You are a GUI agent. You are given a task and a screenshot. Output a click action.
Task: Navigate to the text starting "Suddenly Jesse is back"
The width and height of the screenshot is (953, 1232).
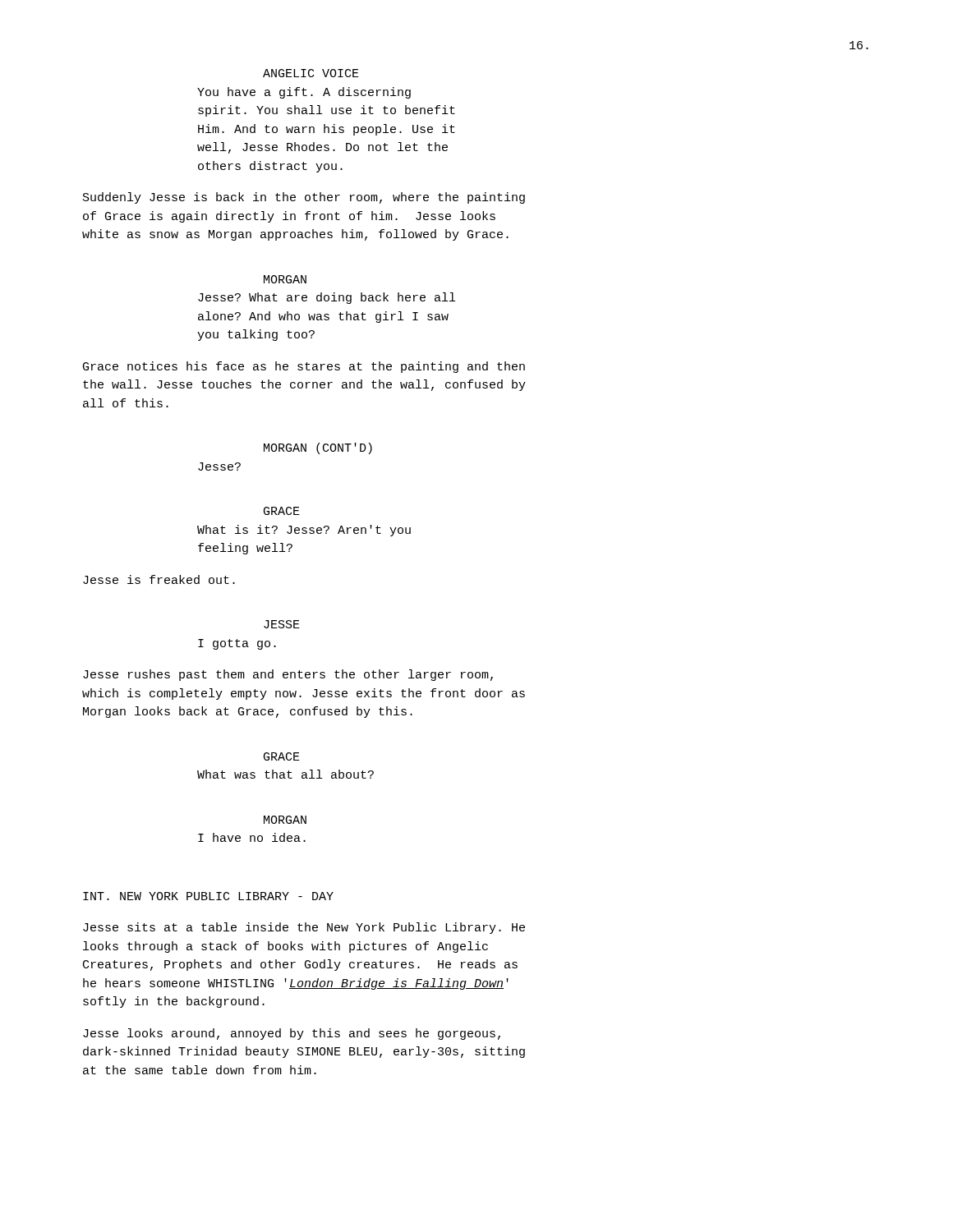(x=304, y=217)
